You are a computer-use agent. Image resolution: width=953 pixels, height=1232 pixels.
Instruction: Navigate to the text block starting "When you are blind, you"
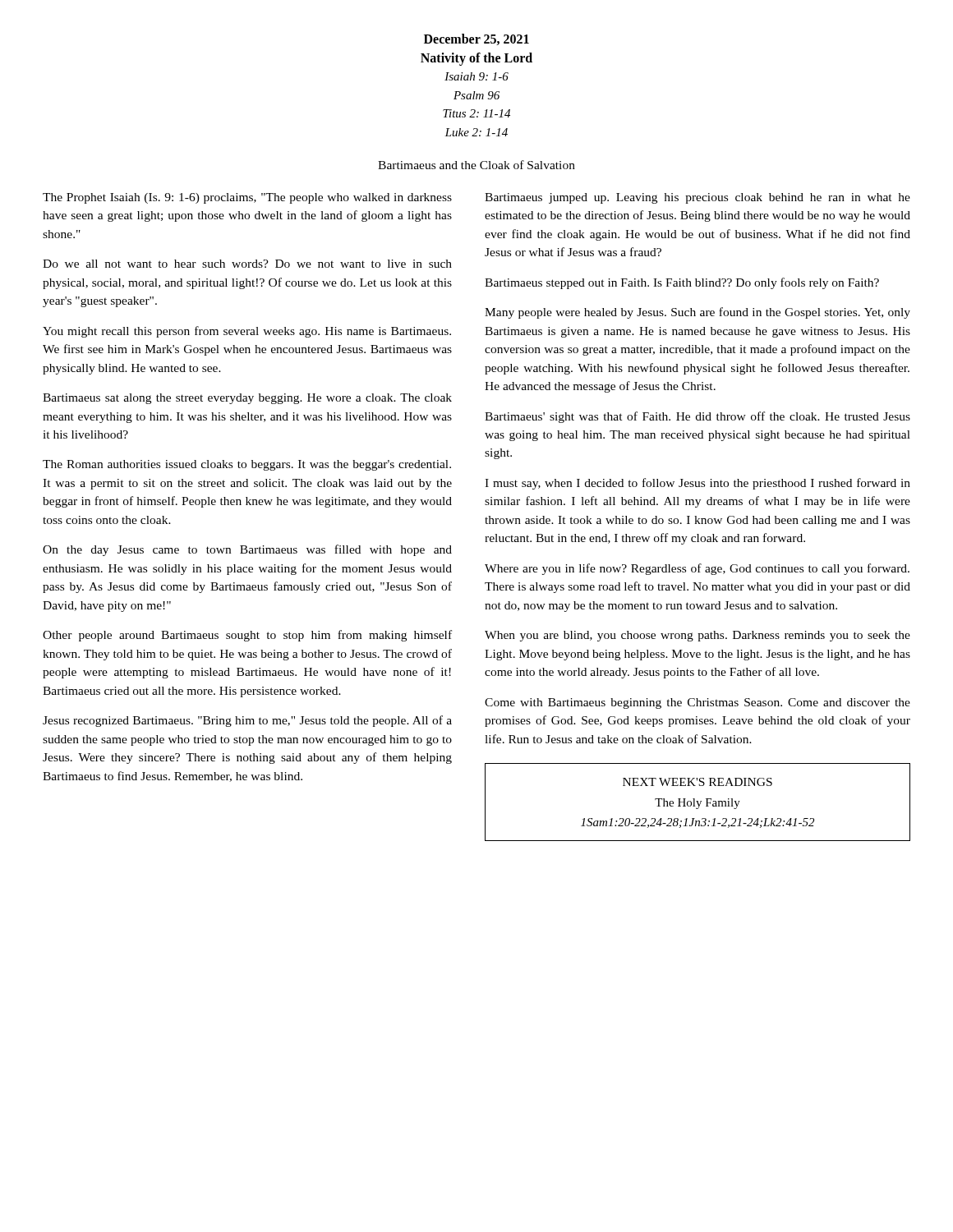(x=698, y=653)
